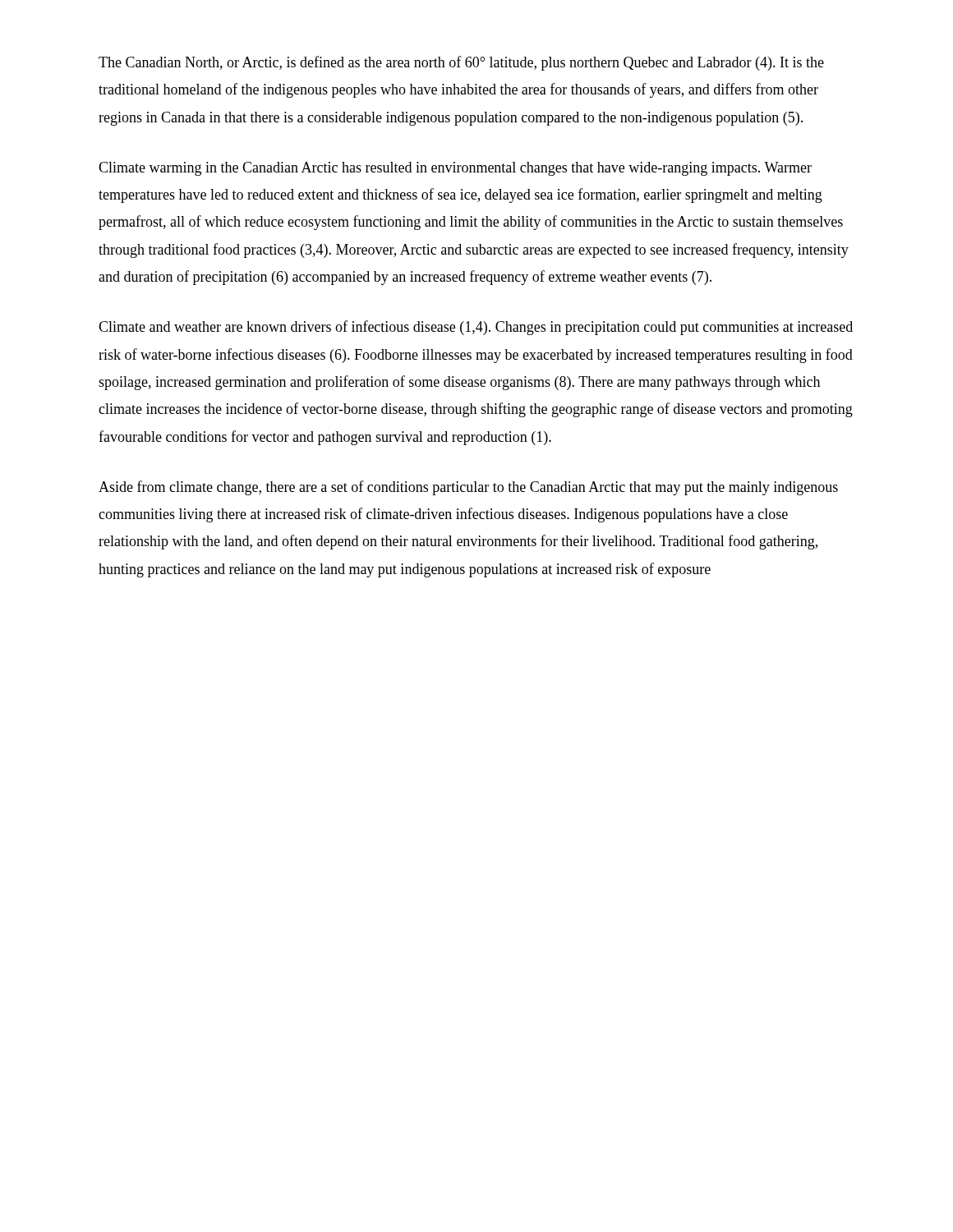Find the text block containing "Climate and weather are known drivers"
Viewport: 953px width, 1232px height.
pos(476,382)
